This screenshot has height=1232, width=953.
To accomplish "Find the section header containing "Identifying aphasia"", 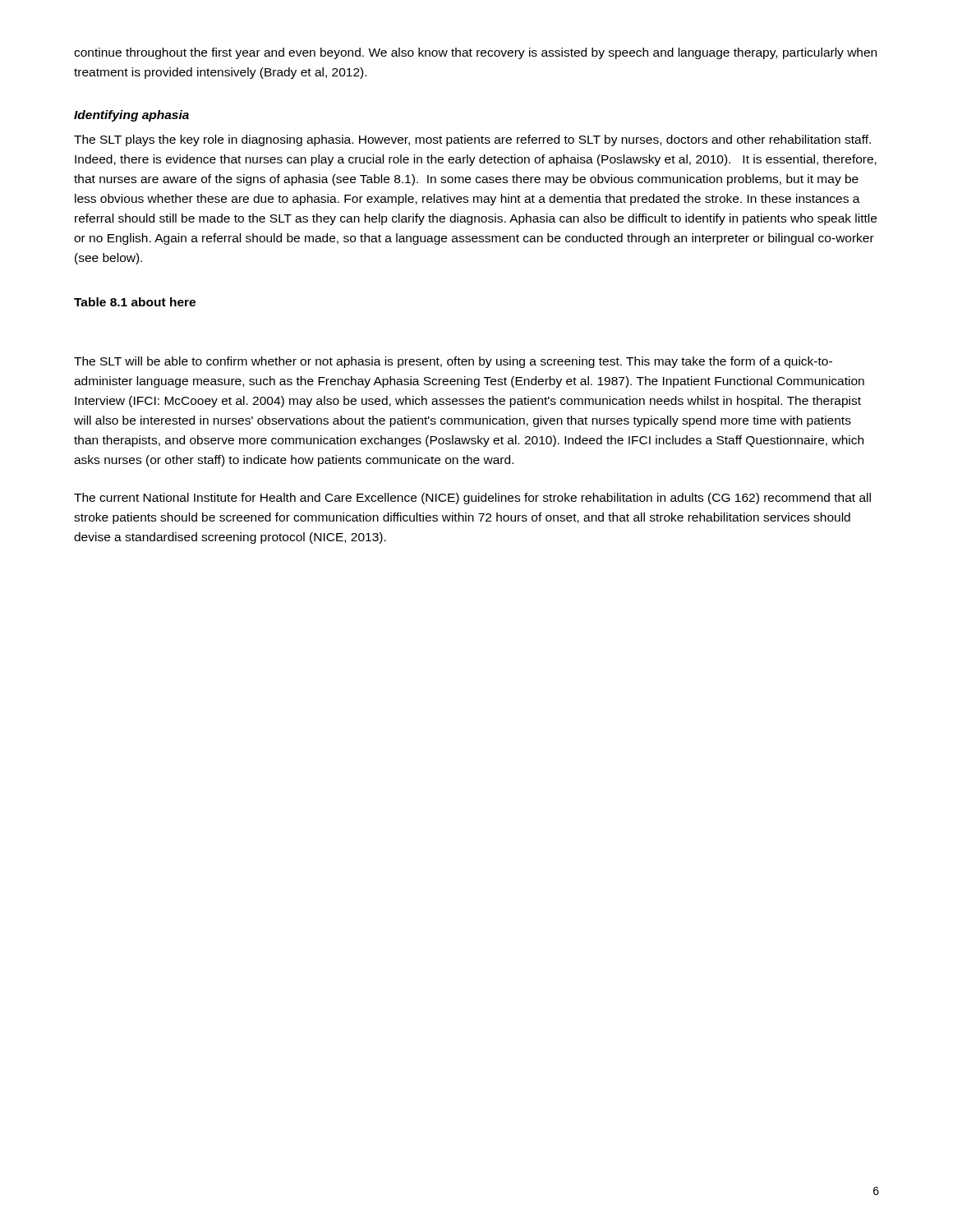I will tap(132, 115).
